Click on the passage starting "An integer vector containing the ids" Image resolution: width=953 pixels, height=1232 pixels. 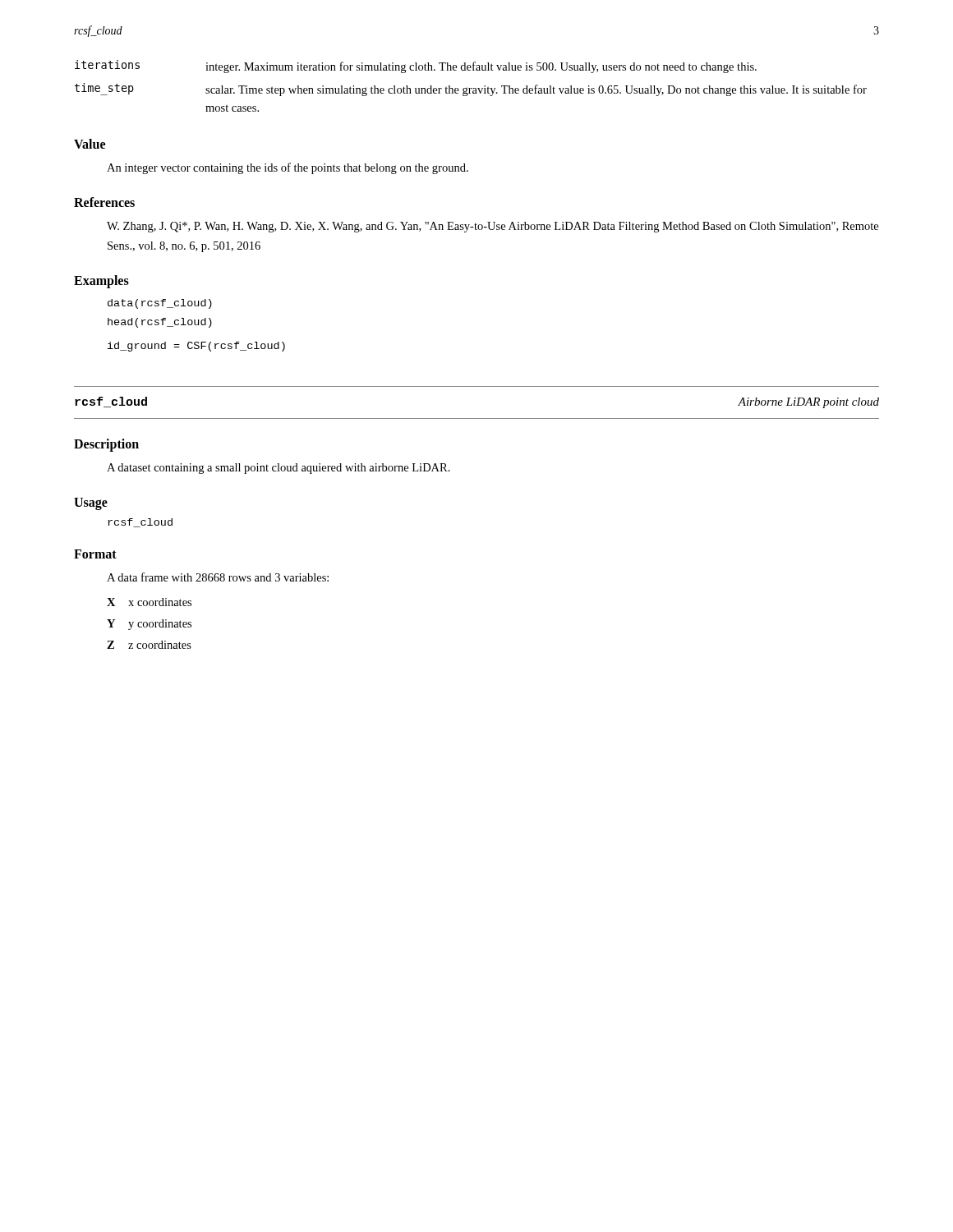[x=288, y=168]
